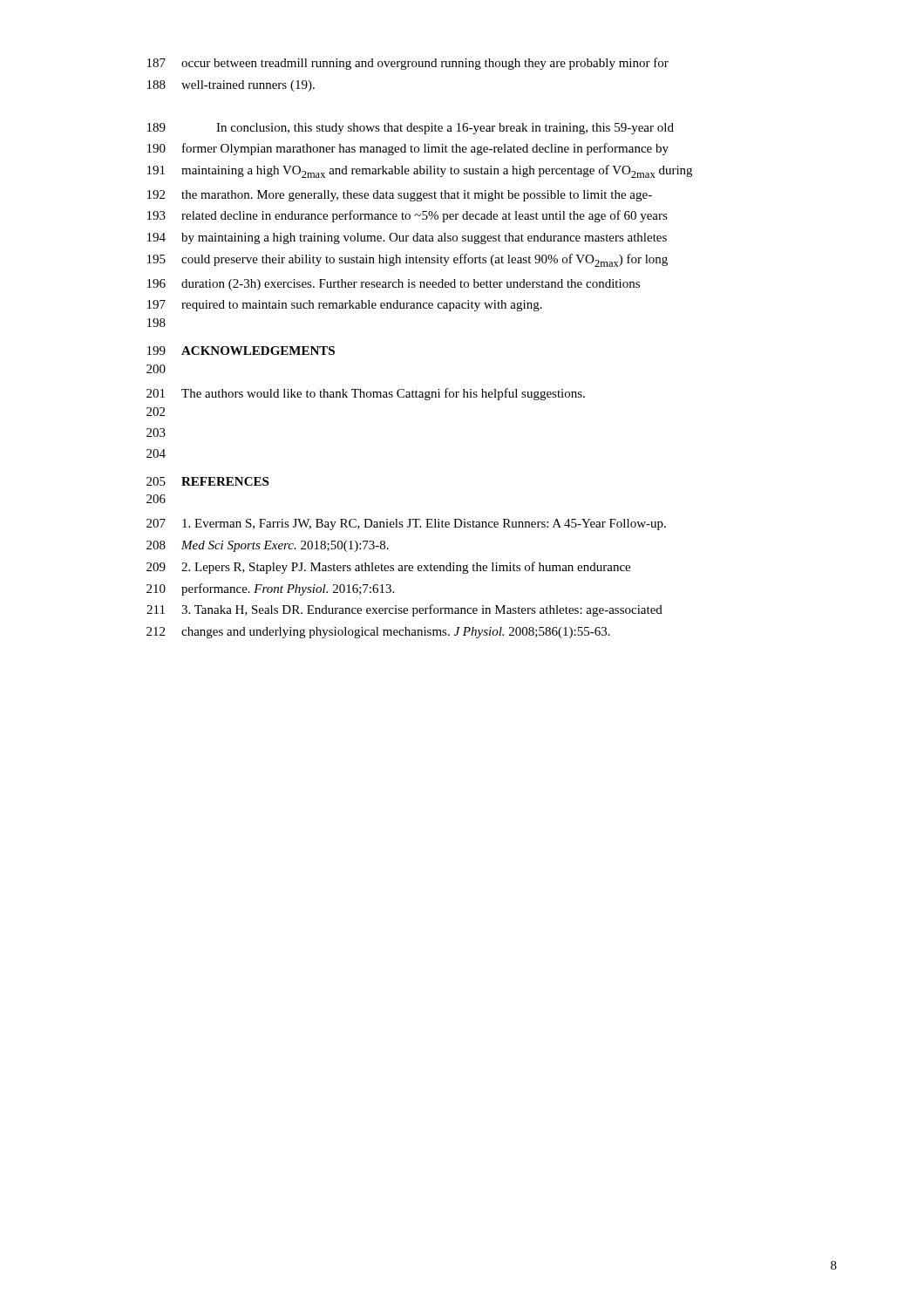Navigate to the text block starting "205 REFERENCES"
The width and height of the screenshot is (924, 1308).
click(207, 481)
